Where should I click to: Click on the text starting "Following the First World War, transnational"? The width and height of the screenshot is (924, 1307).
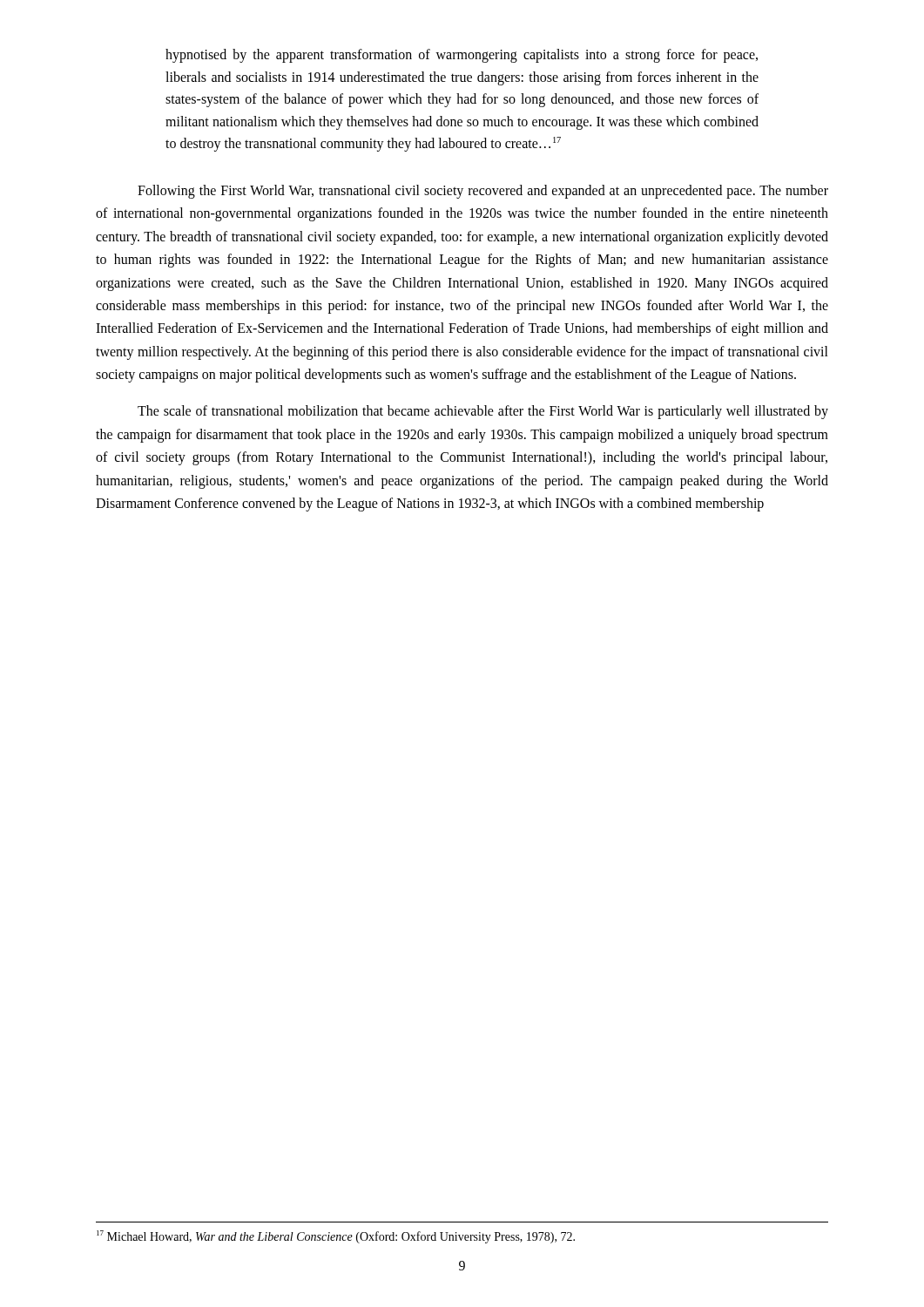coord(462,282)
